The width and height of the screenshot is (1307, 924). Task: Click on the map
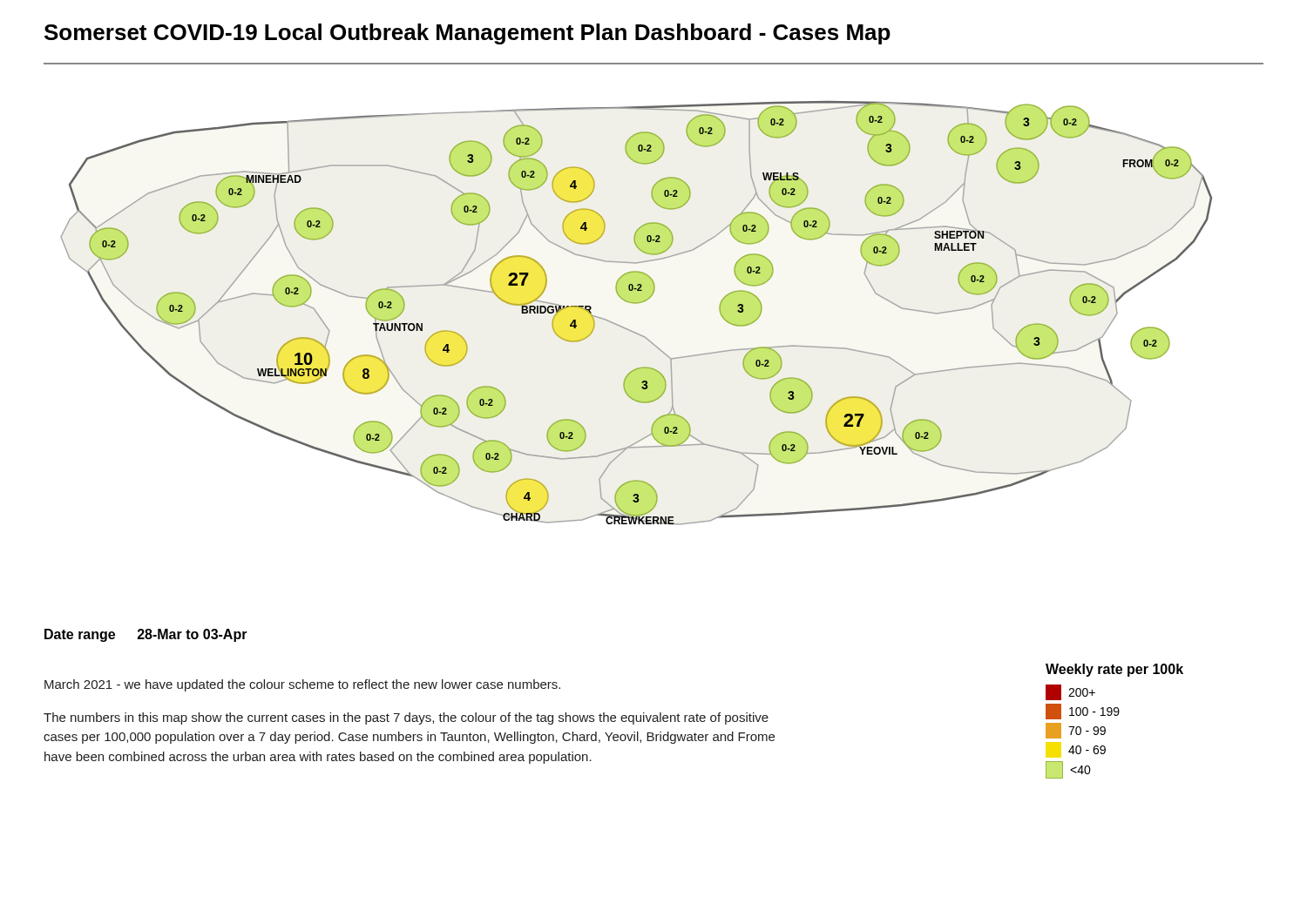[654, 341]
